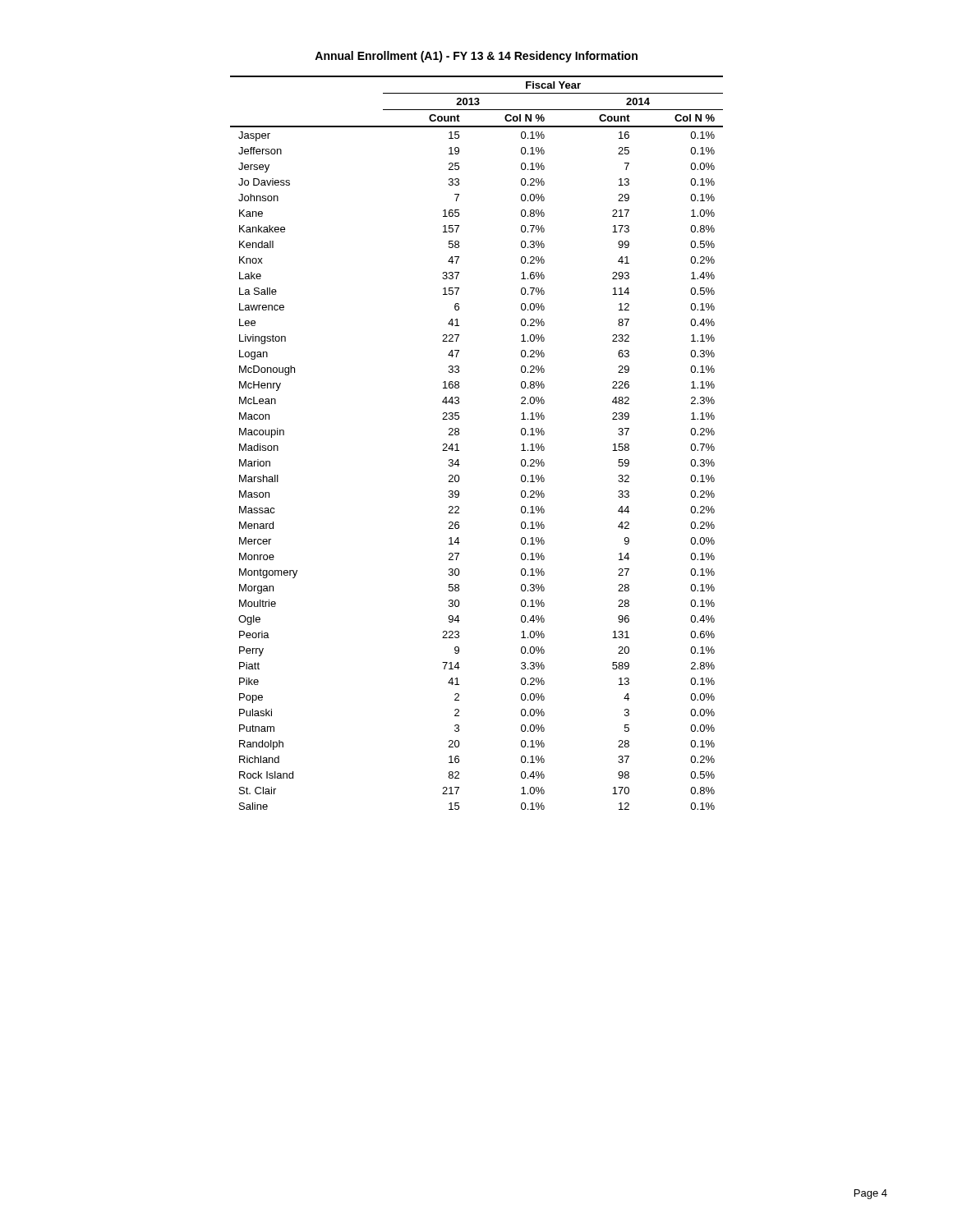Click on the table containing "Rock Island"
The width and height of the screenshot is (953, 1232).
pos(476,445)
